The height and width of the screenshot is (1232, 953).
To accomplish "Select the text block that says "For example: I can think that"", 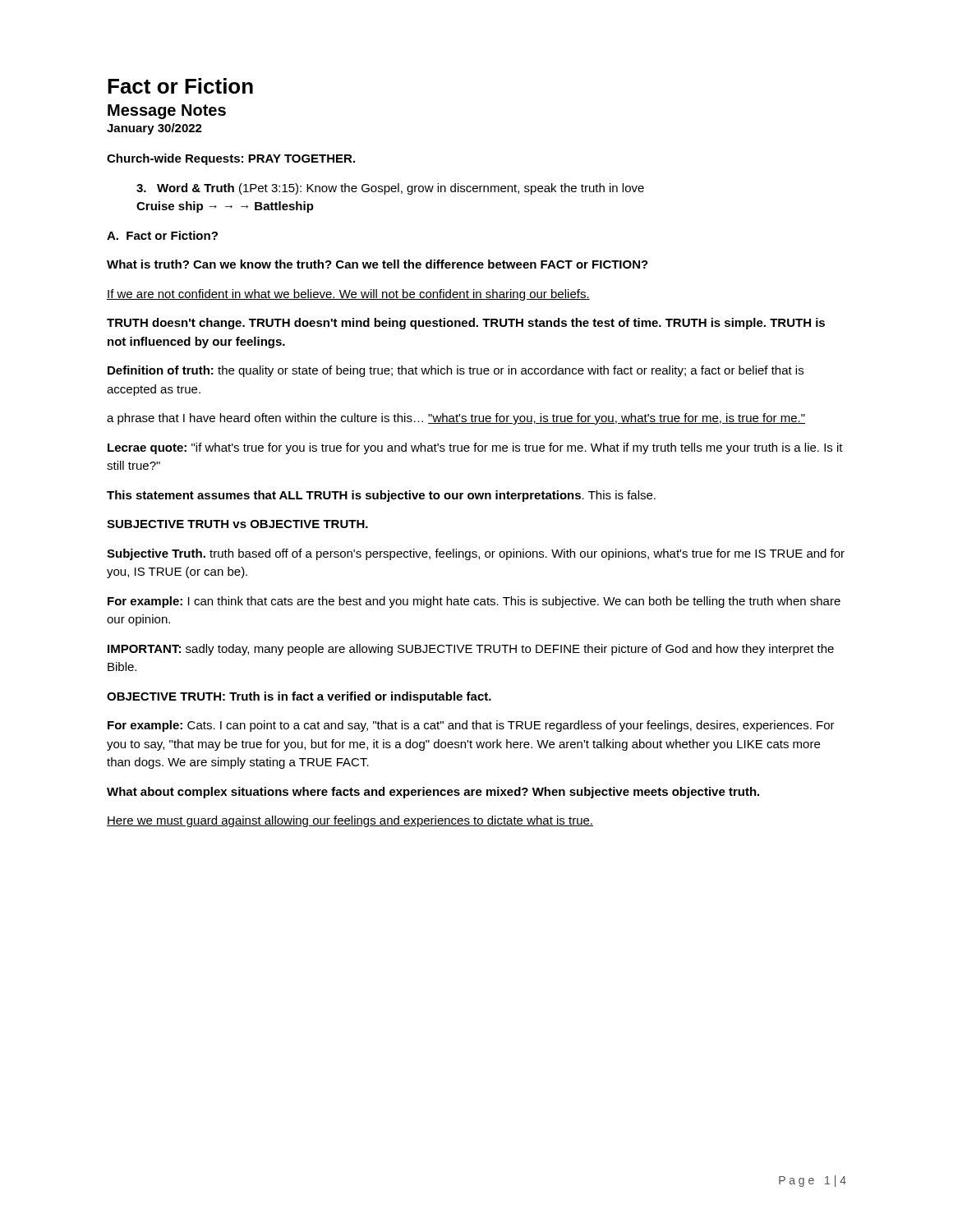I will click(x=476, y=610).
